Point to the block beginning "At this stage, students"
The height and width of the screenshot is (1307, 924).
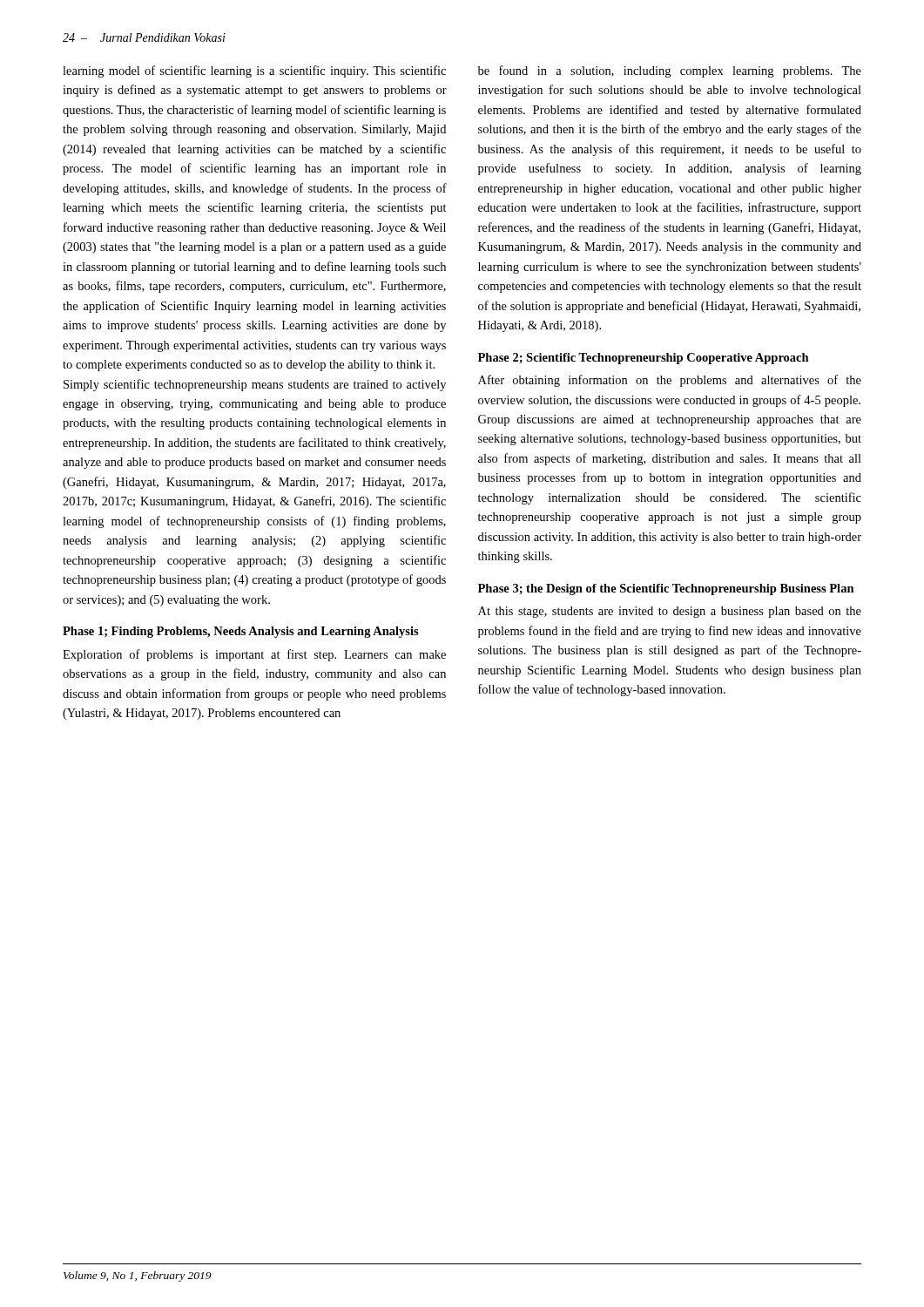tap(669, 650)
